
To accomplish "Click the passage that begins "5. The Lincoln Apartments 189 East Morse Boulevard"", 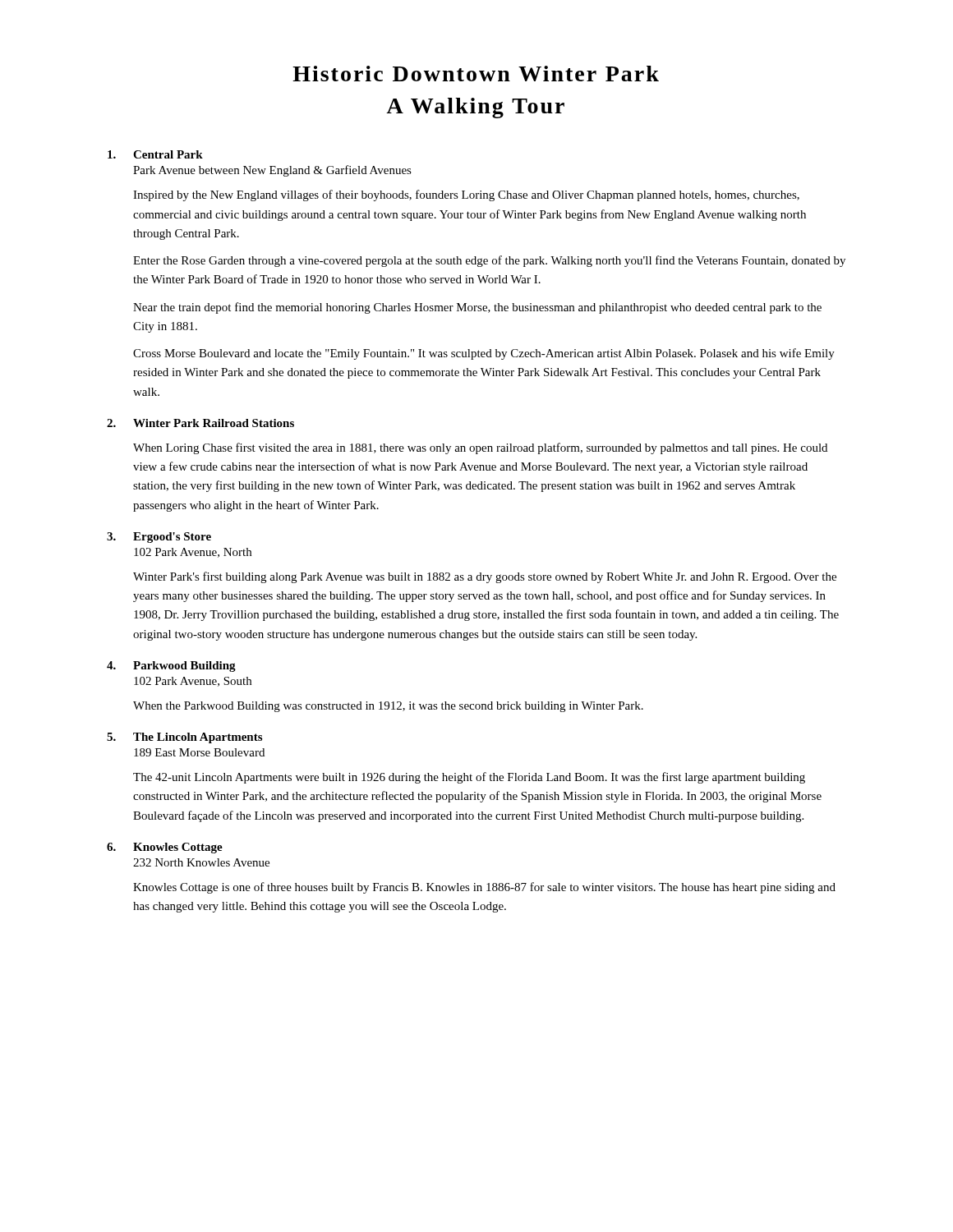I will 476,778.
